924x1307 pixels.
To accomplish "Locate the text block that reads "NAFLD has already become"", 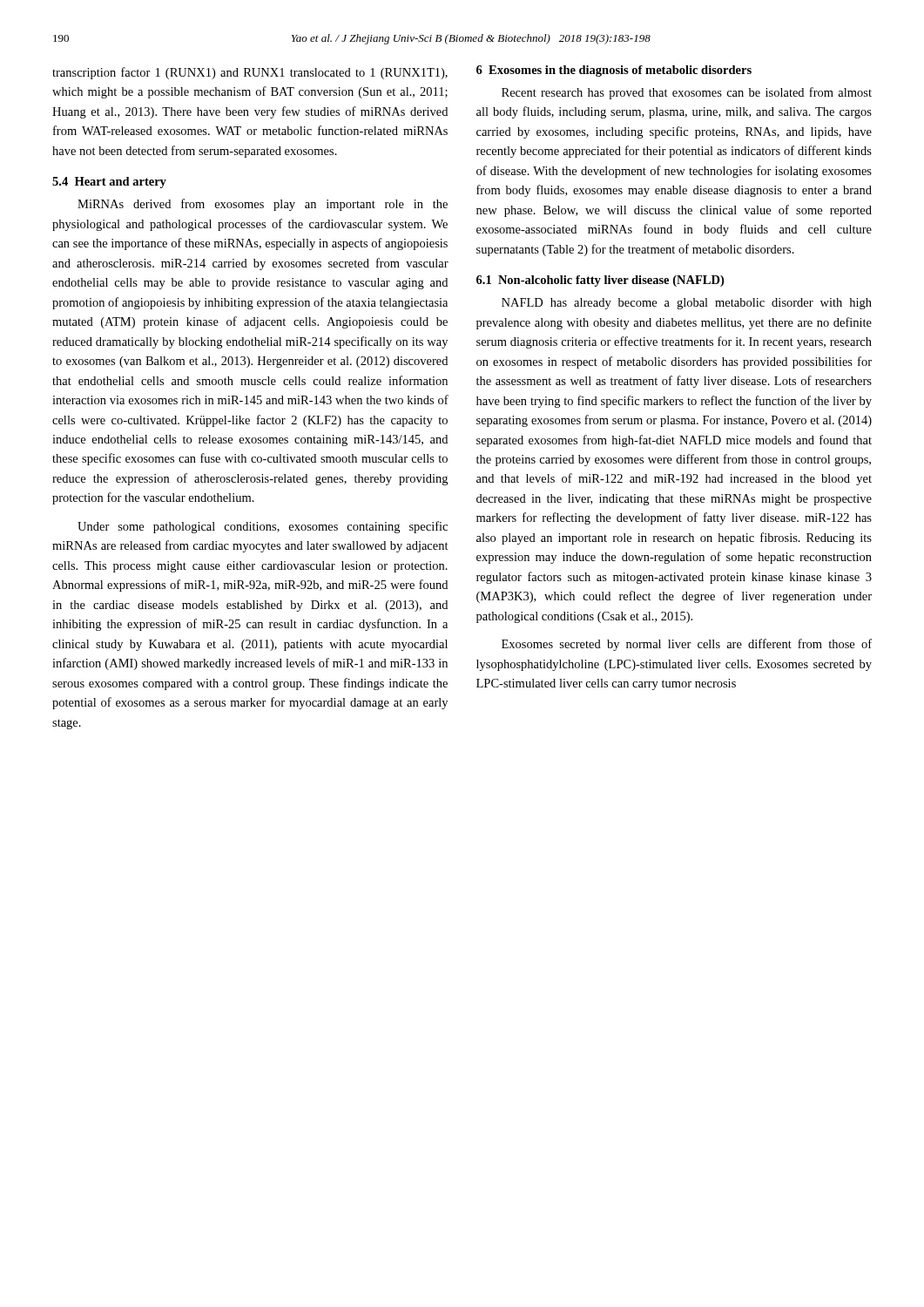I will click(x=674, y=459).
